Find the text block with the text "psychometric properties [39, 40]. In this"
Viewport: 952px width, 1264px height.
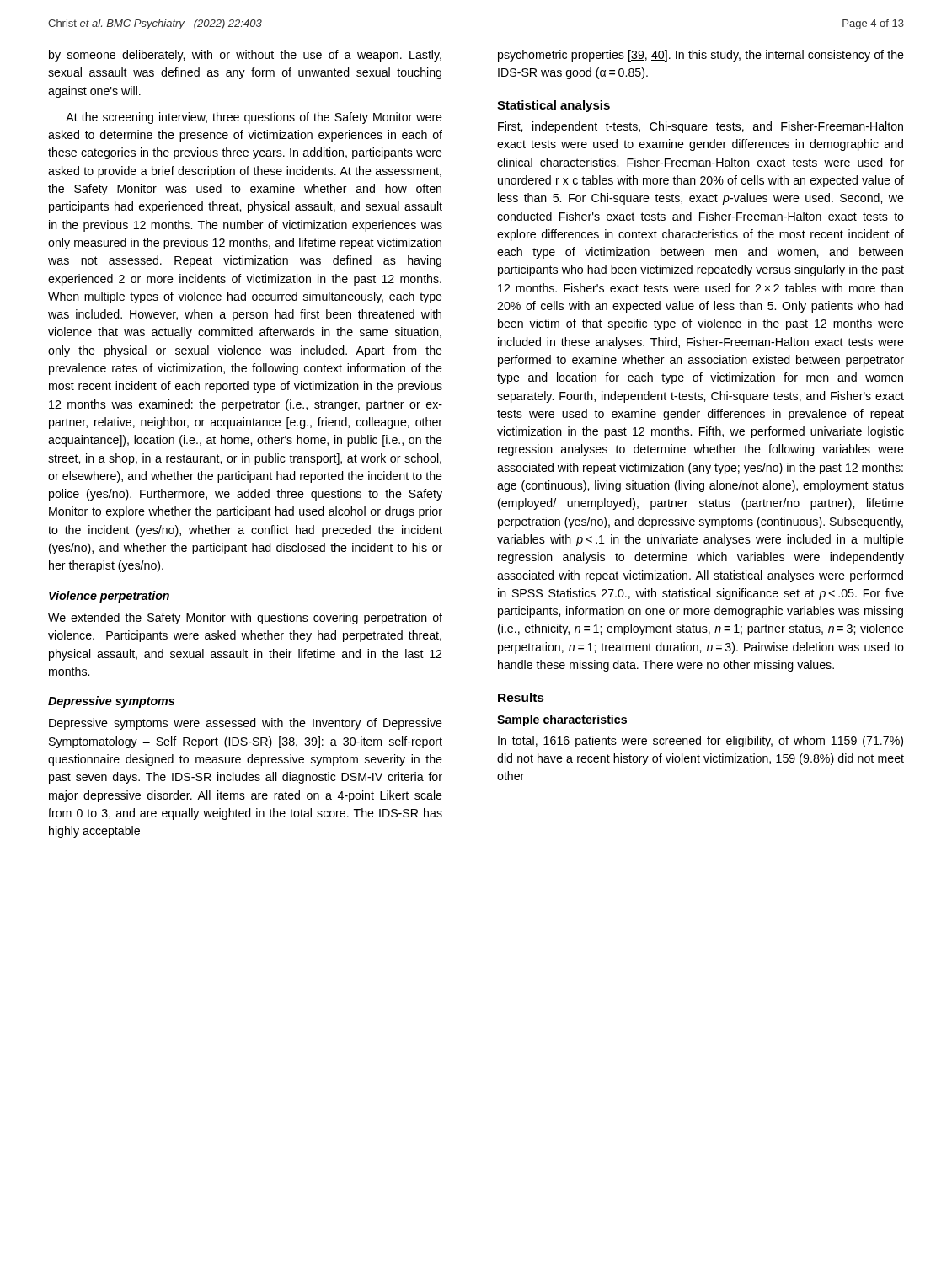pyautogui.click(x=701, y=64)
